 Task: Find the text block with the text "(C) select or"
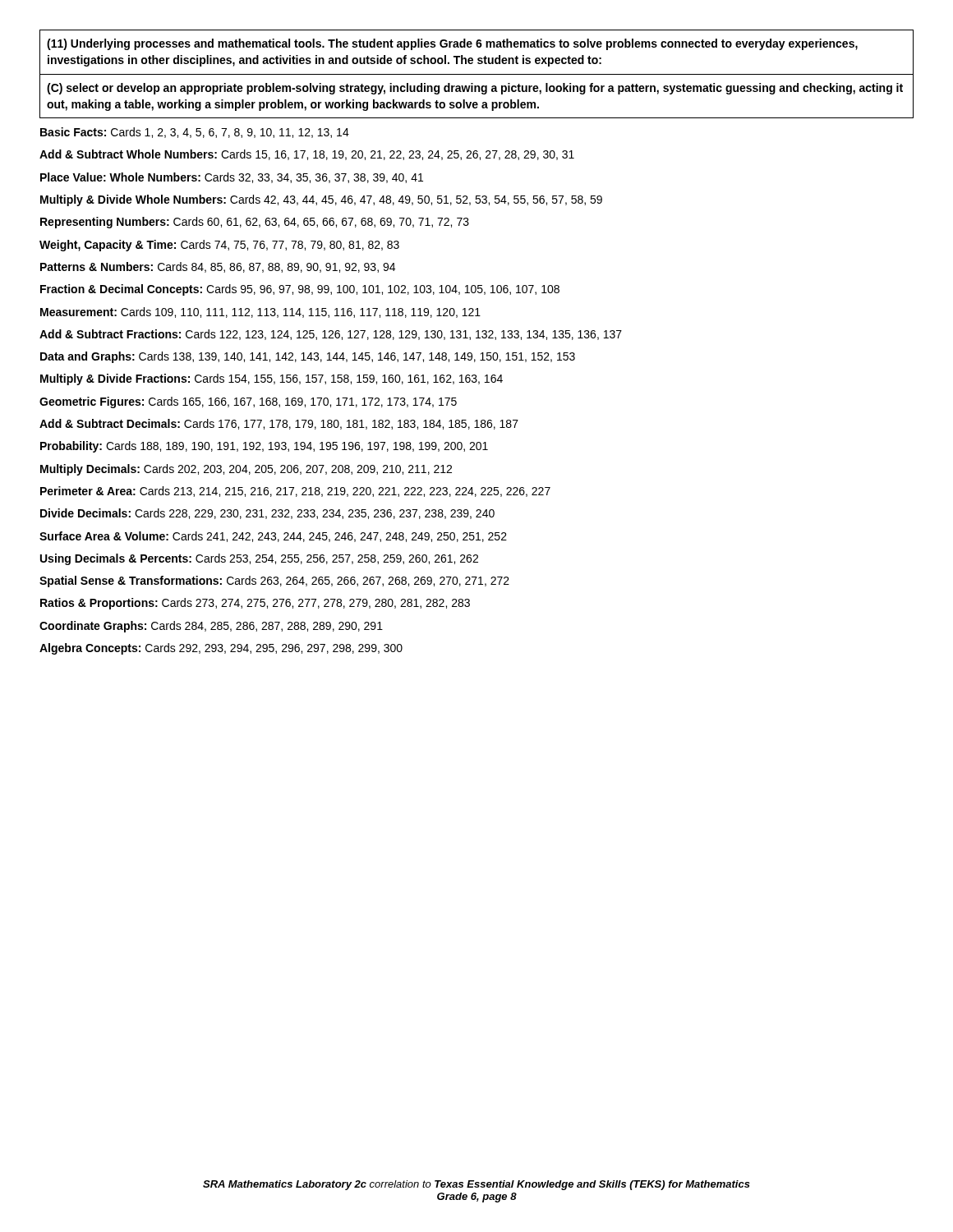(475, 96)
